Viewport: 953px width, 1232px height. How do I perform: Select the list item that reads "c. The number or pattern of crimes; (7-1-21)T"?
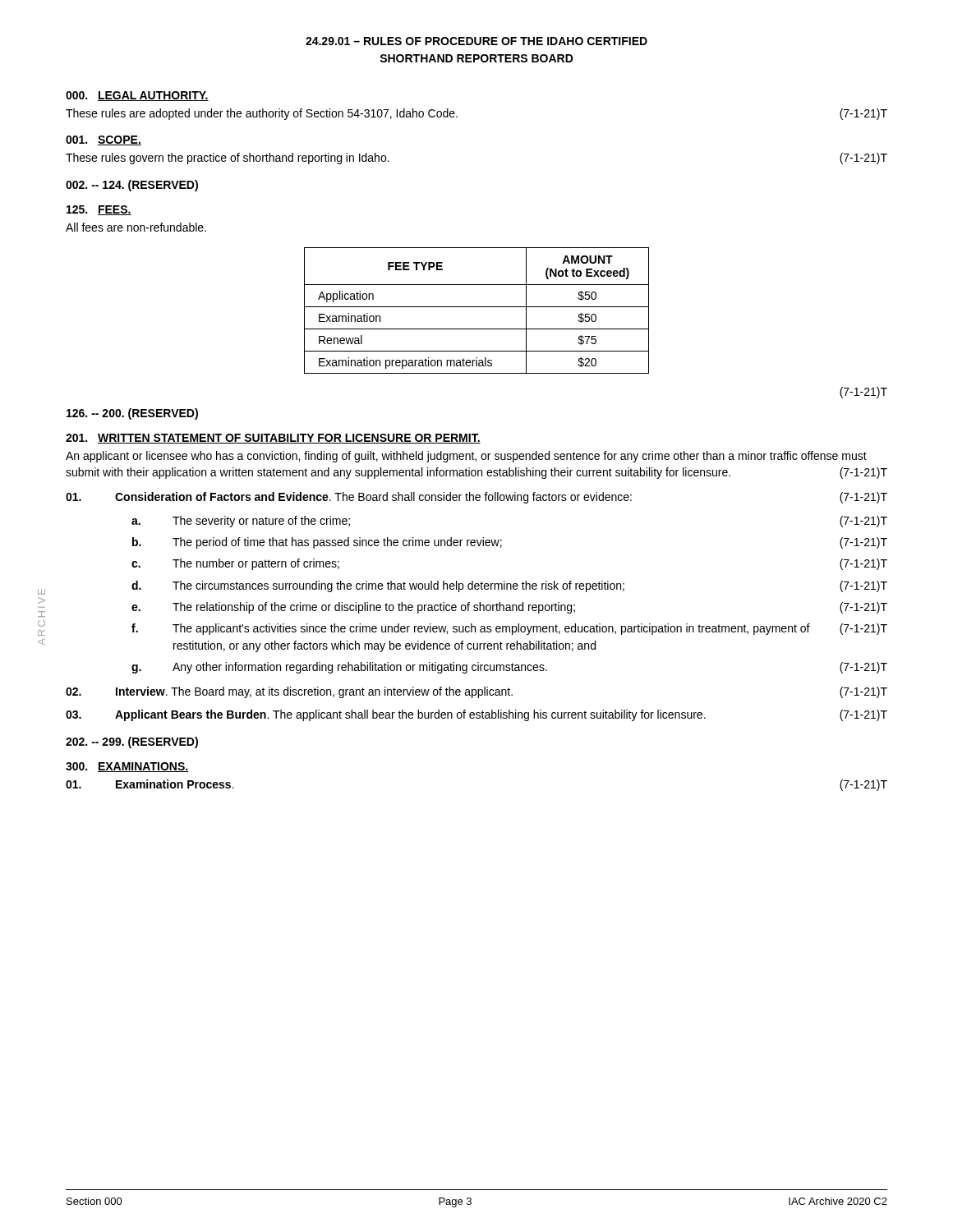(253, 564)
